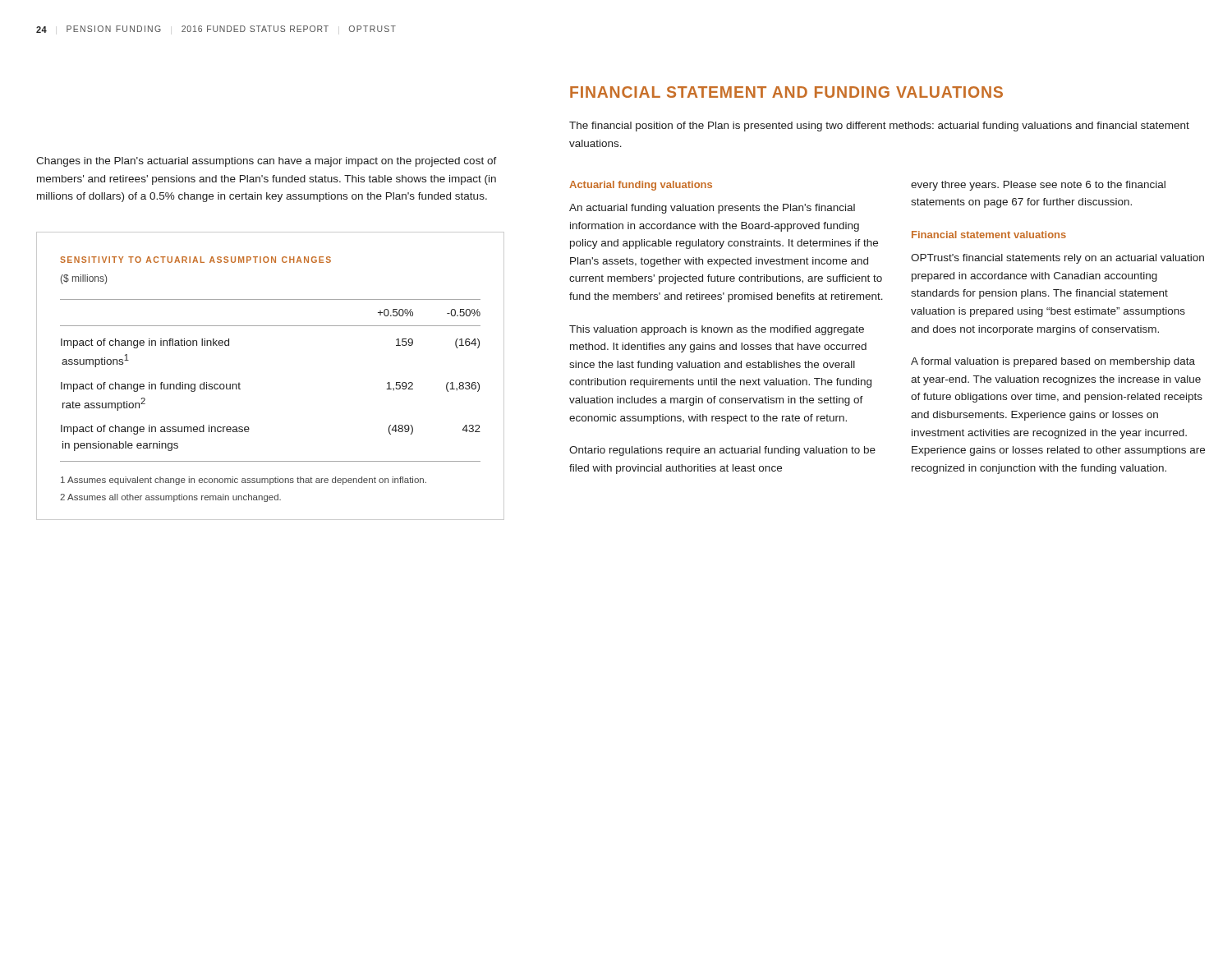This screenshot has height=953, width=1232.
Task: Locate the element starting "This valuation approach is"
Action: click(x=721, y=373)
